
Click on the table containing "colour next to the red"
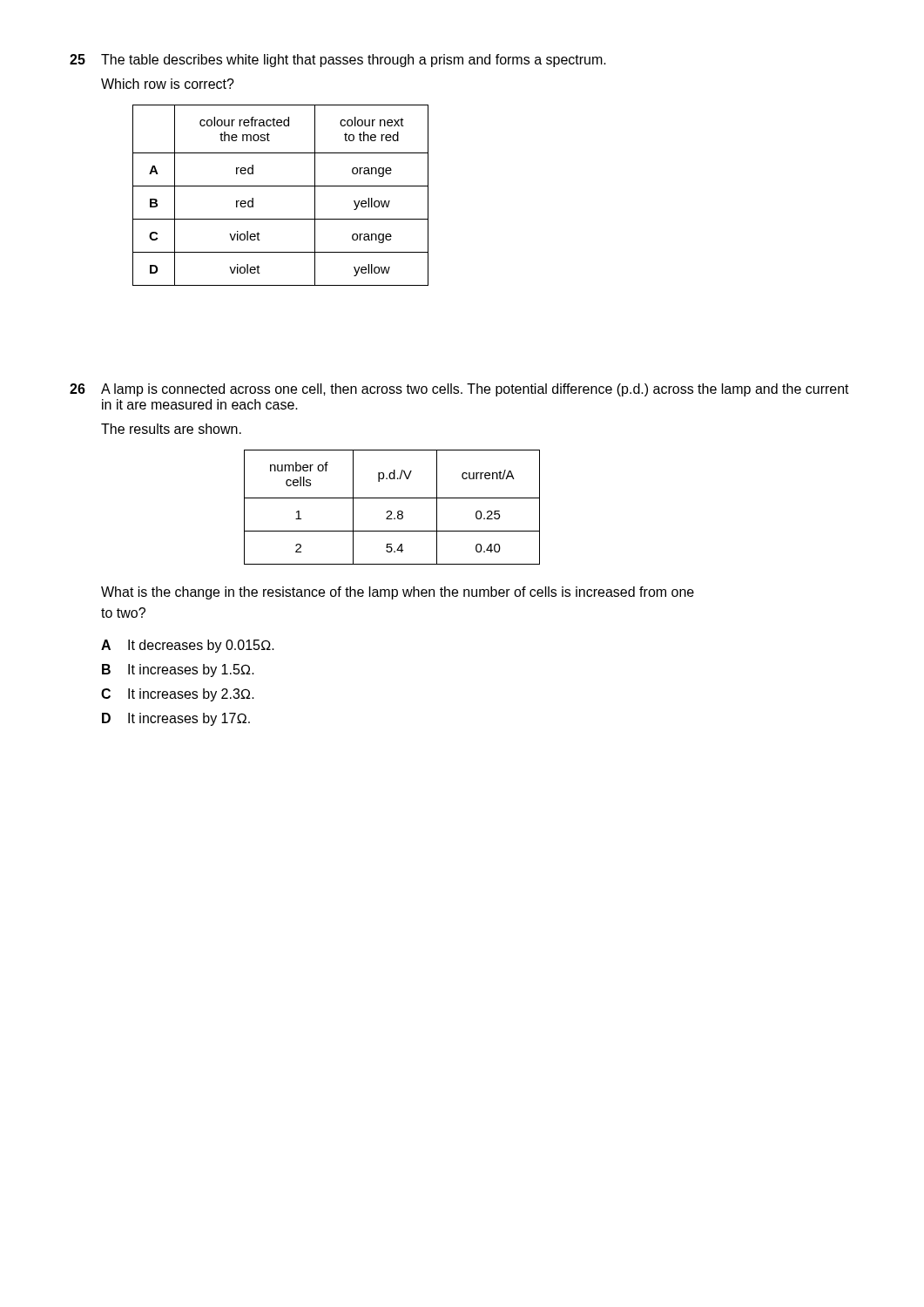click(478, 195)
